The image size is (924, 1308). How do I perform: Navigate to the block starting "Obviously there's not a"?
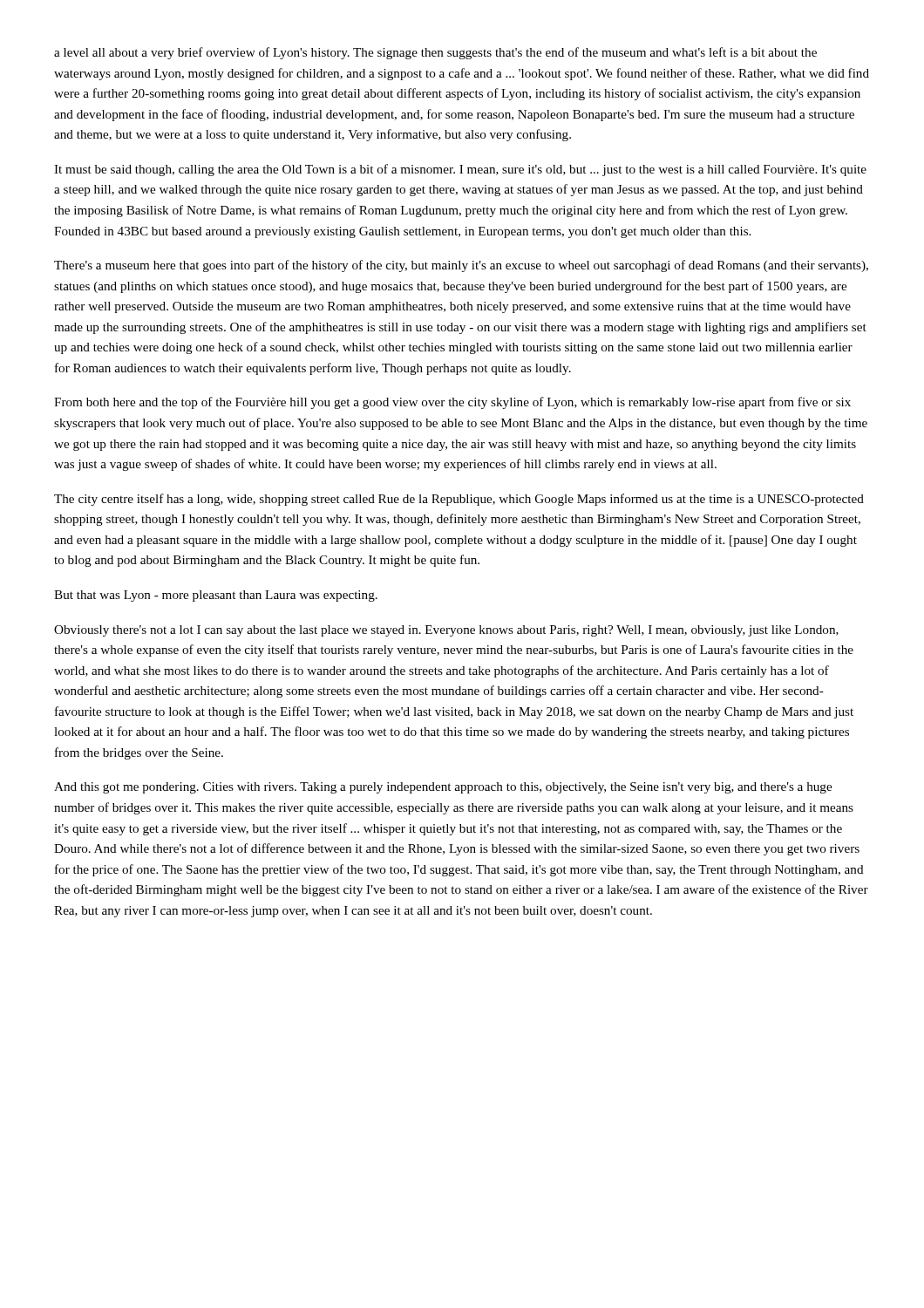pos(454,690)
